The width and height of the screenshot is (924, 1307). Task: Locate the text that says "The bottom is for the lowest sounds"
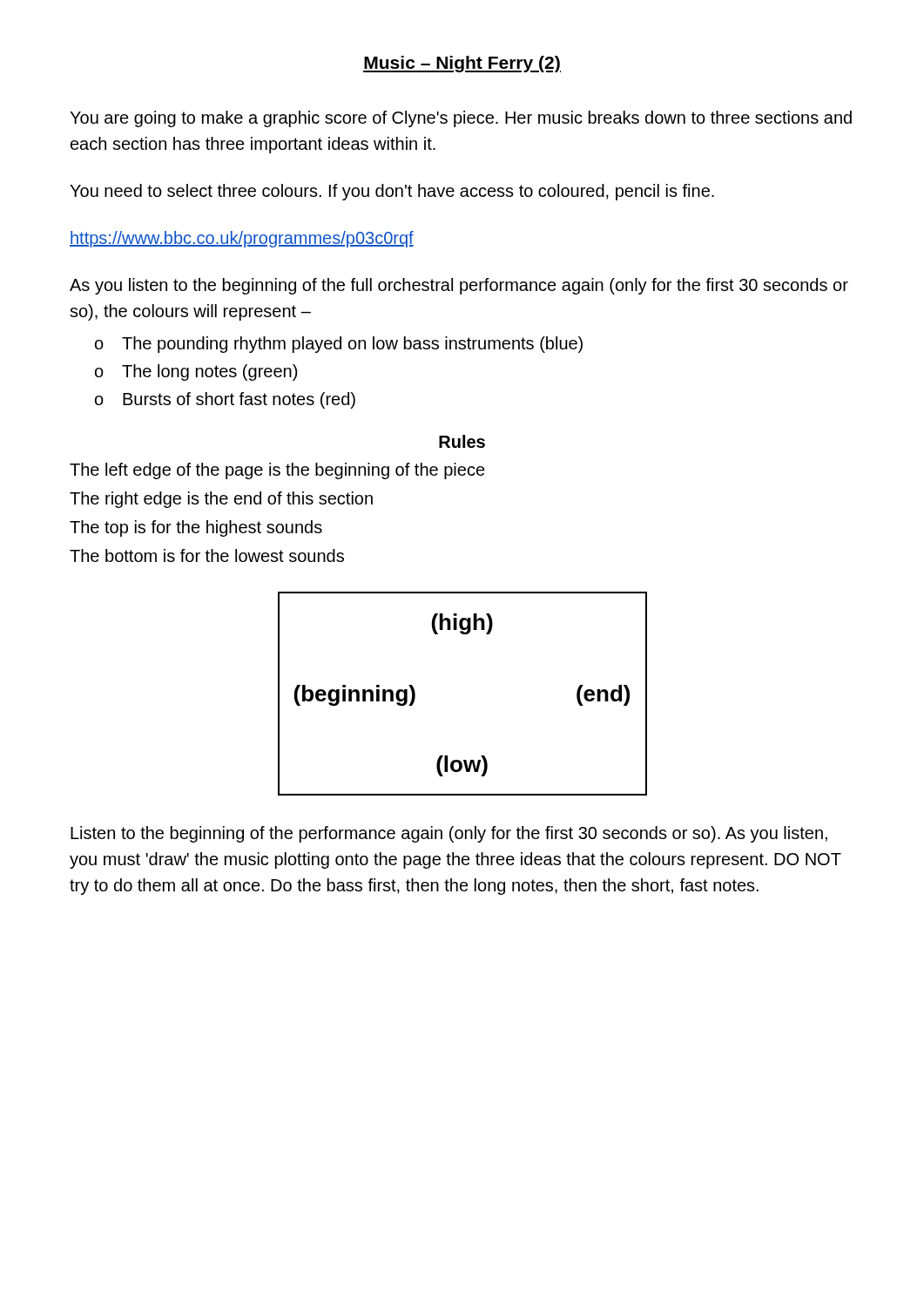tap(207, 556)
